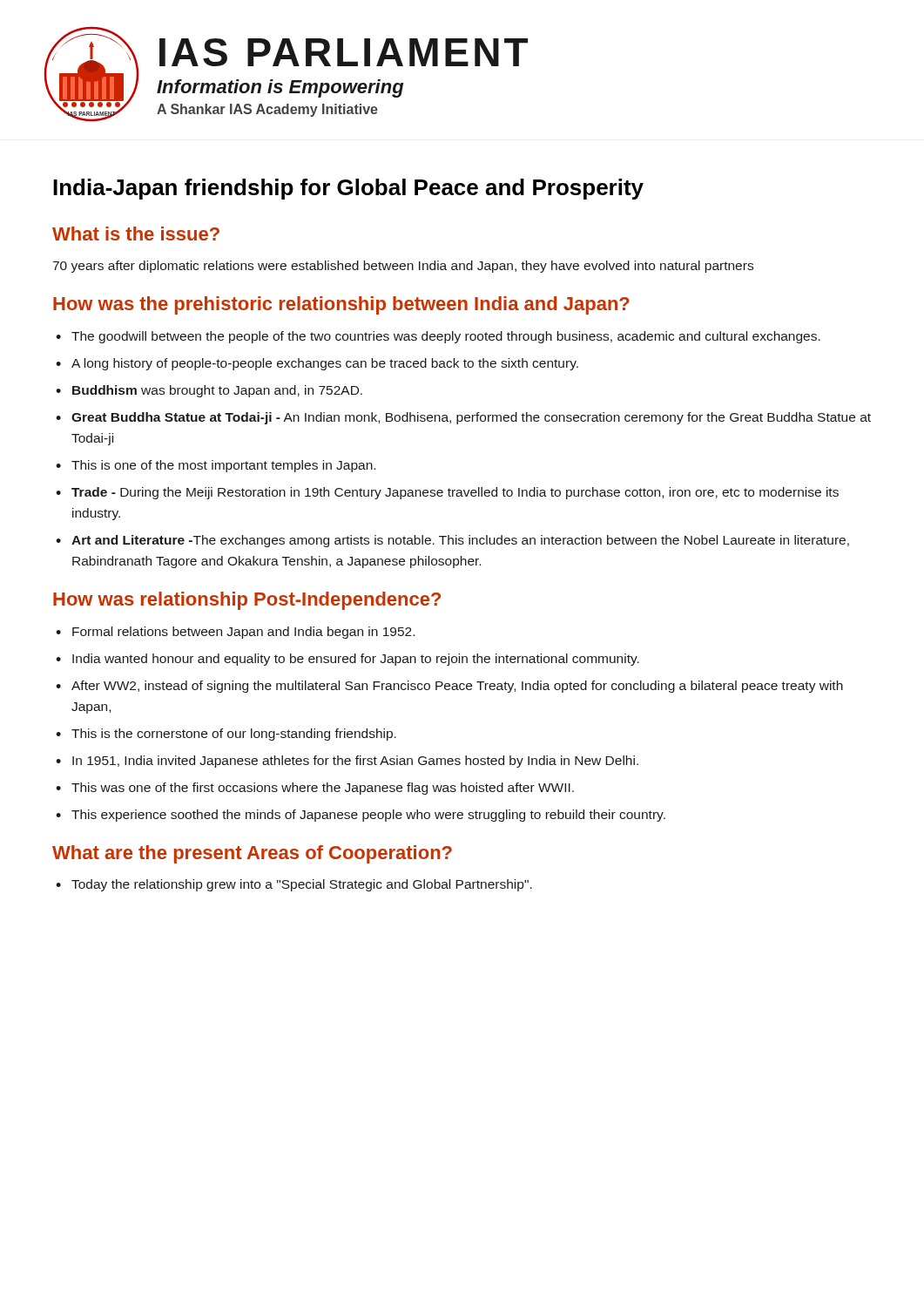Locate the block of text that opens with "In 1951, India invited Japanese athletes"
The height and width of the screenshot is (1307, 924).
pos(355,760)
